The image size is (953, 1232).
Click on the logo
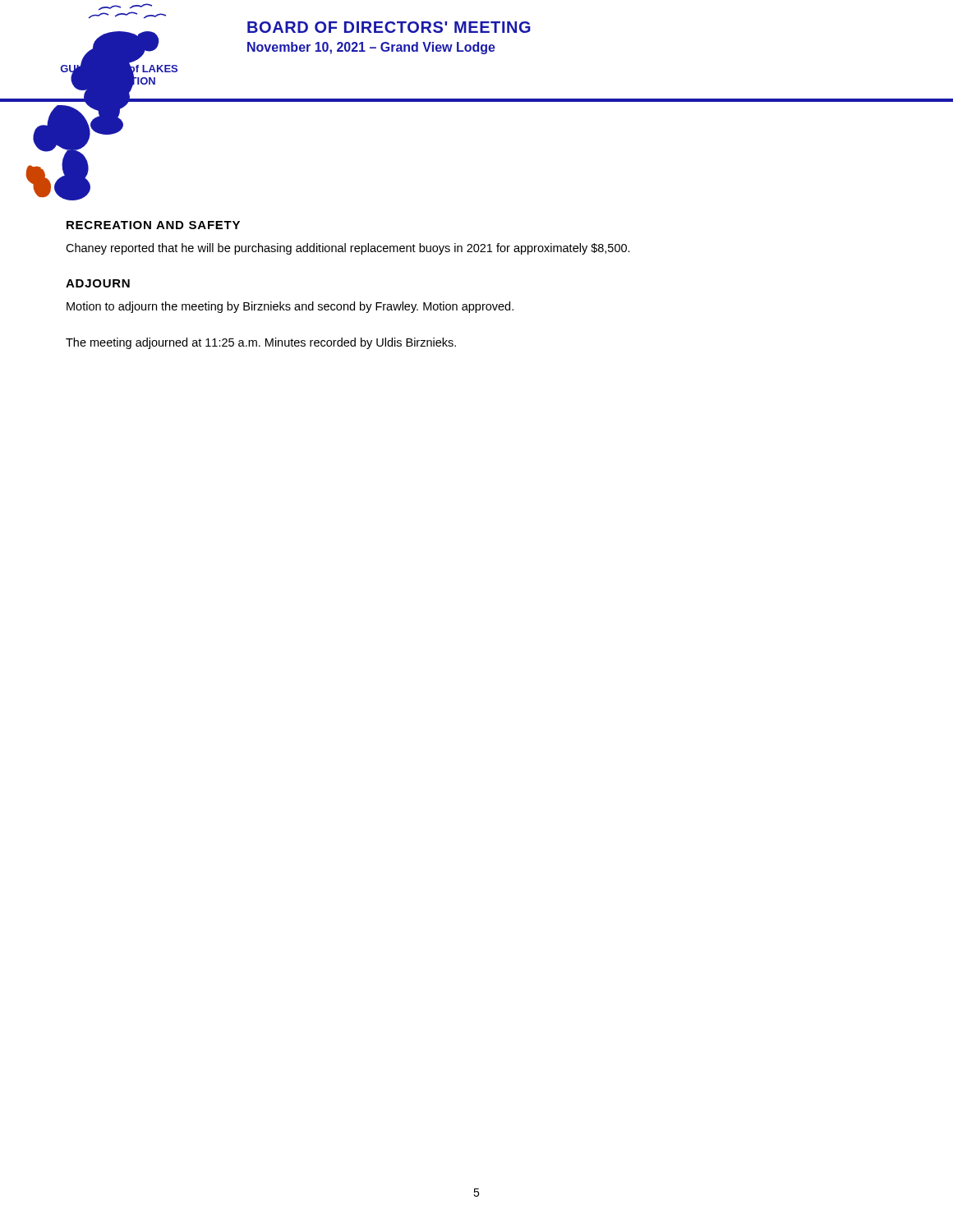click(x=115, y=72)
